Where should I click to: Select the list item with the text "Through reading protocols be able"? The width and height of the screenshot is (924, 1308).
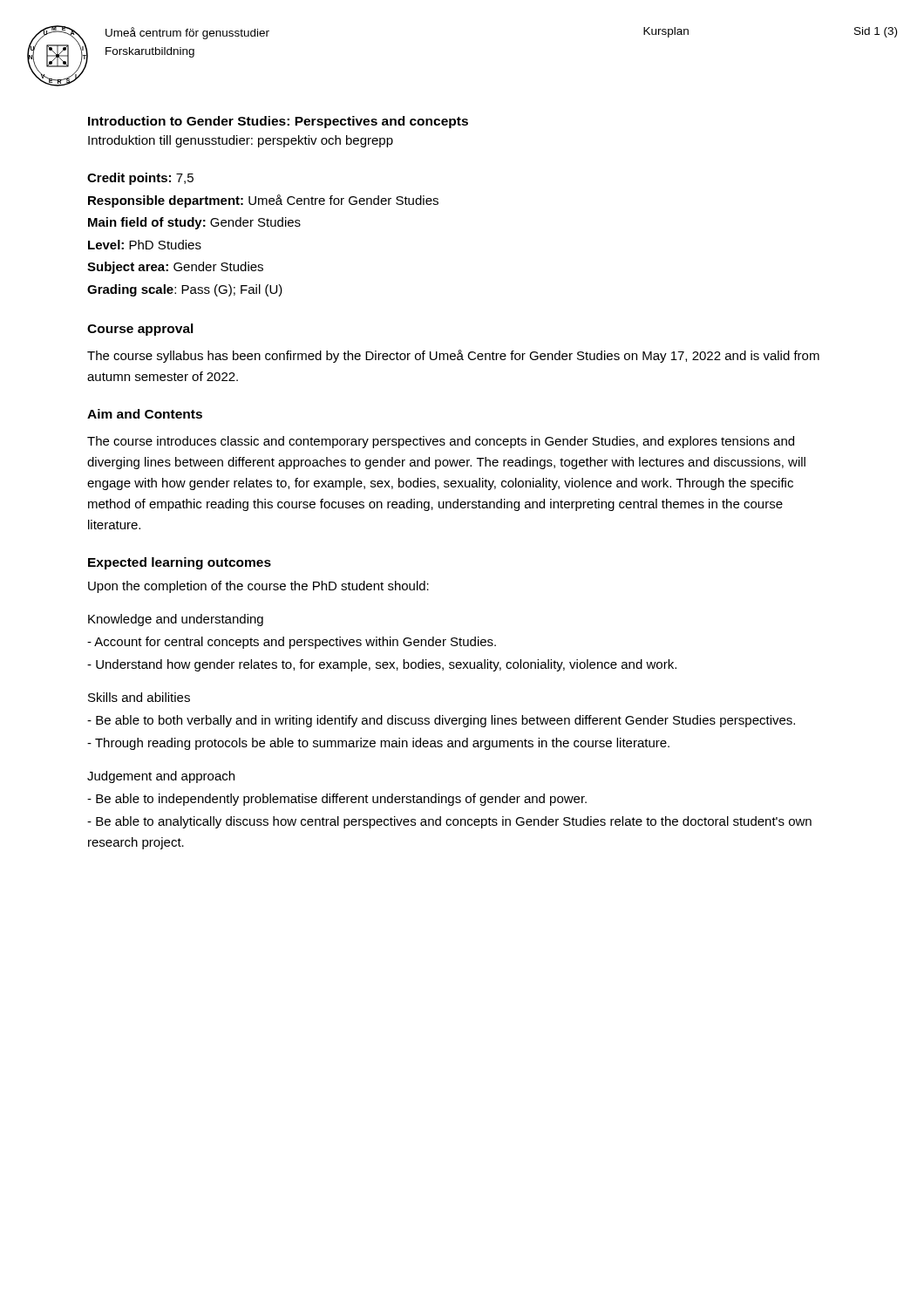(x=379, y=742)
